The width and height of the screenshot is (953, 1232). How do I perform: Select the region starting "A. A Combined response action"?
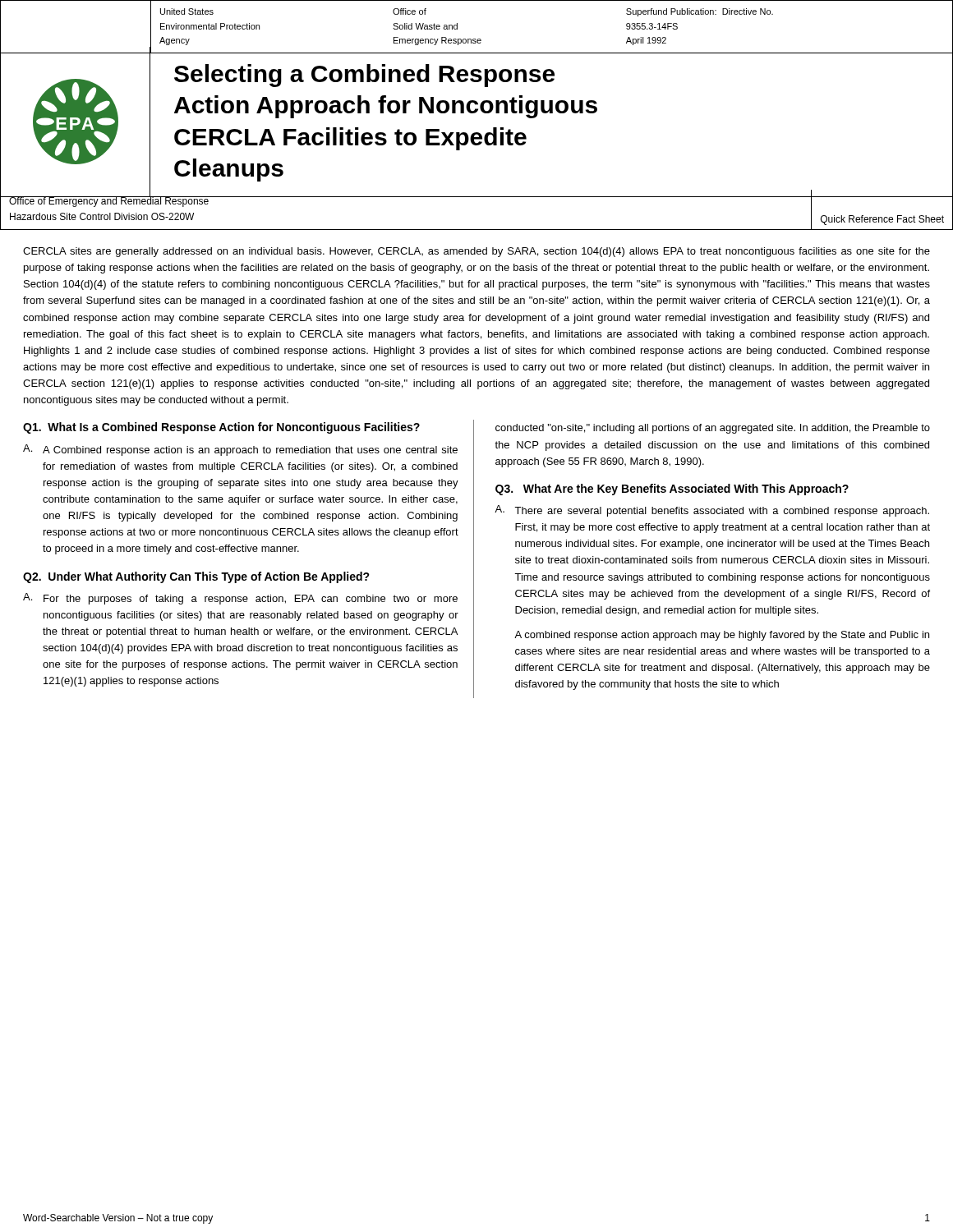point(240,499)
